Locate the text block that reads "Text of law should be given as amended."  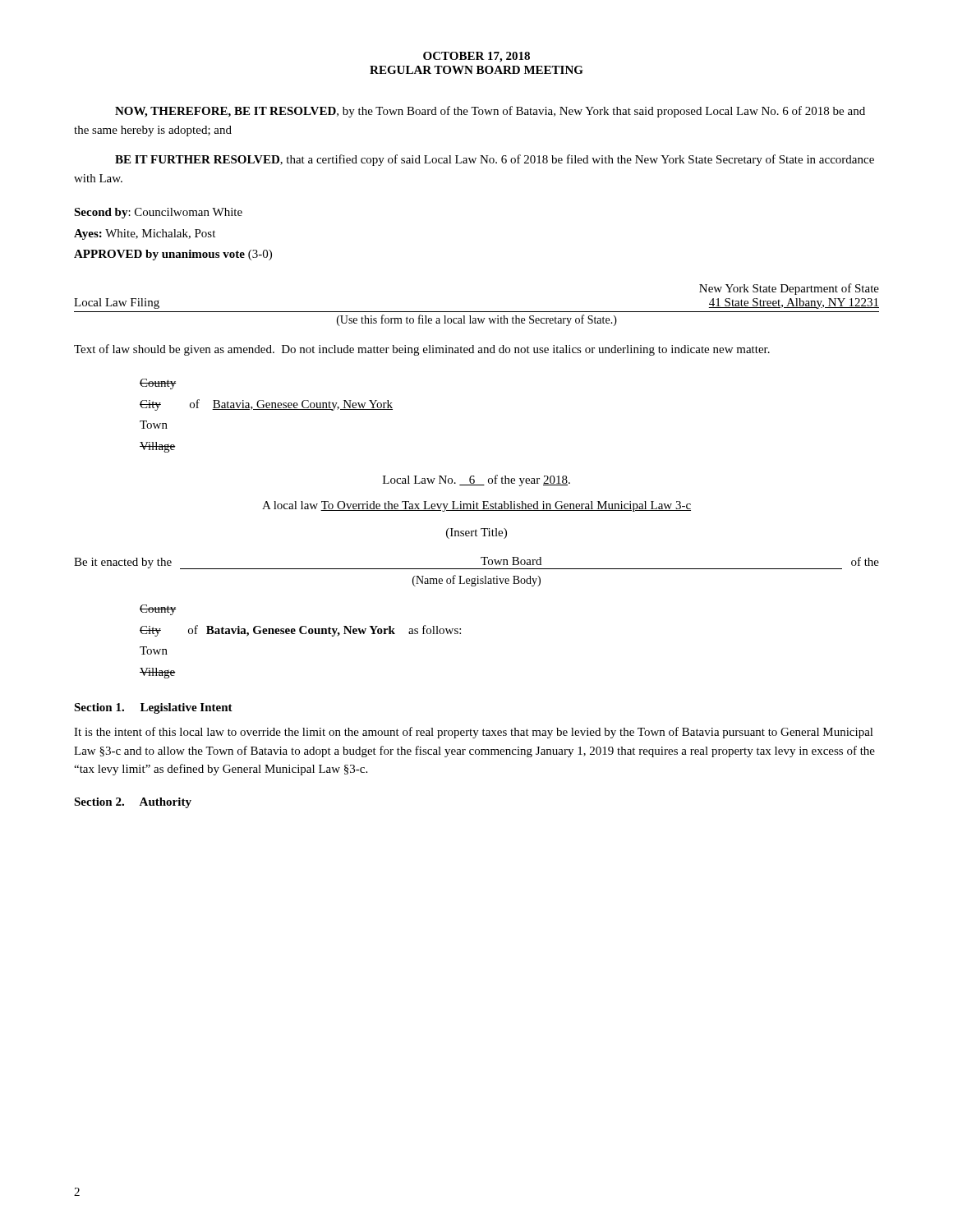click(422, 349)
